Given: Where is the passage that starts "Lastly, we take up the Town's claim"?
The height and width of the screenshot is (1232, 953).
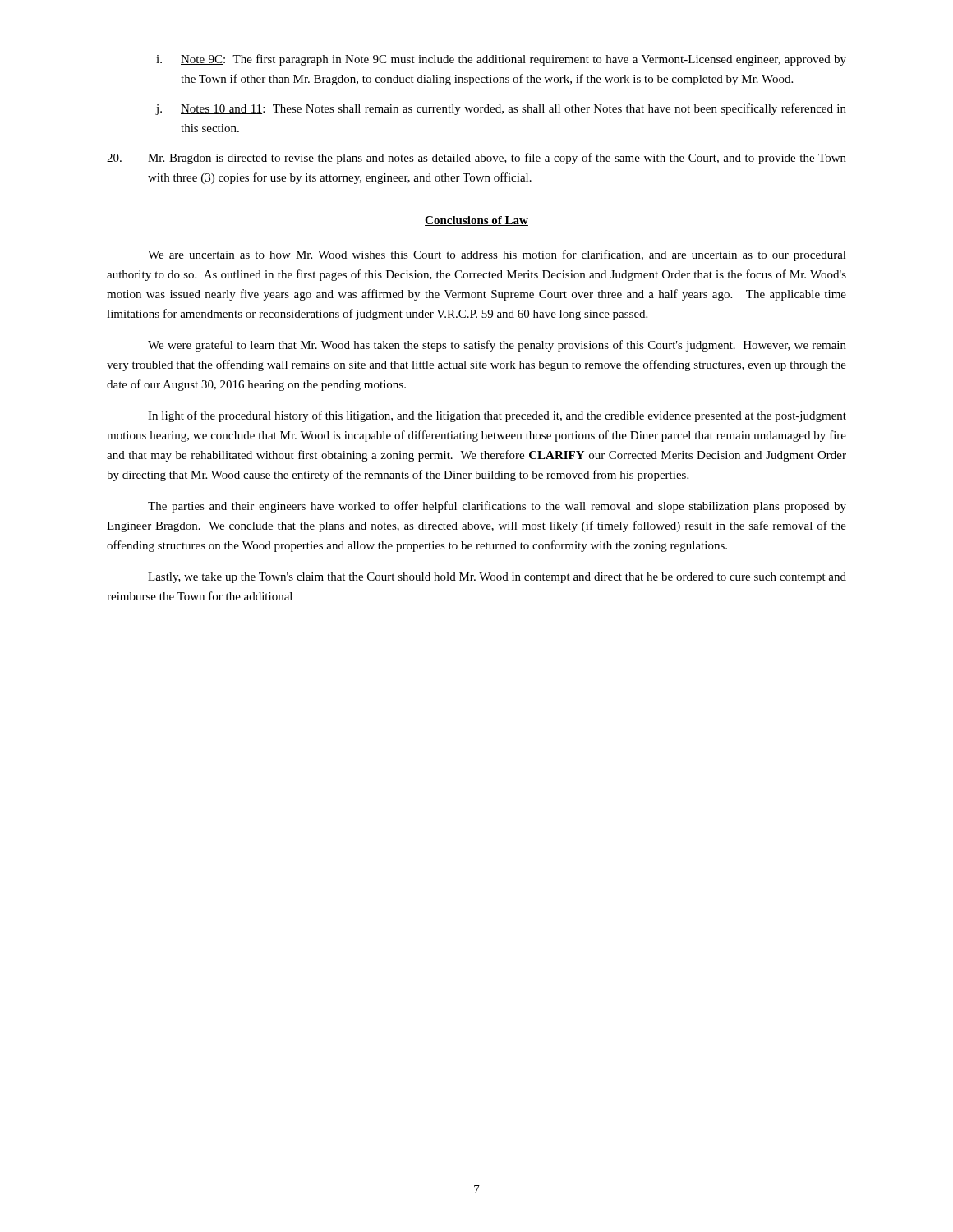Looking at the screenshot, I should tap(476, 586).
